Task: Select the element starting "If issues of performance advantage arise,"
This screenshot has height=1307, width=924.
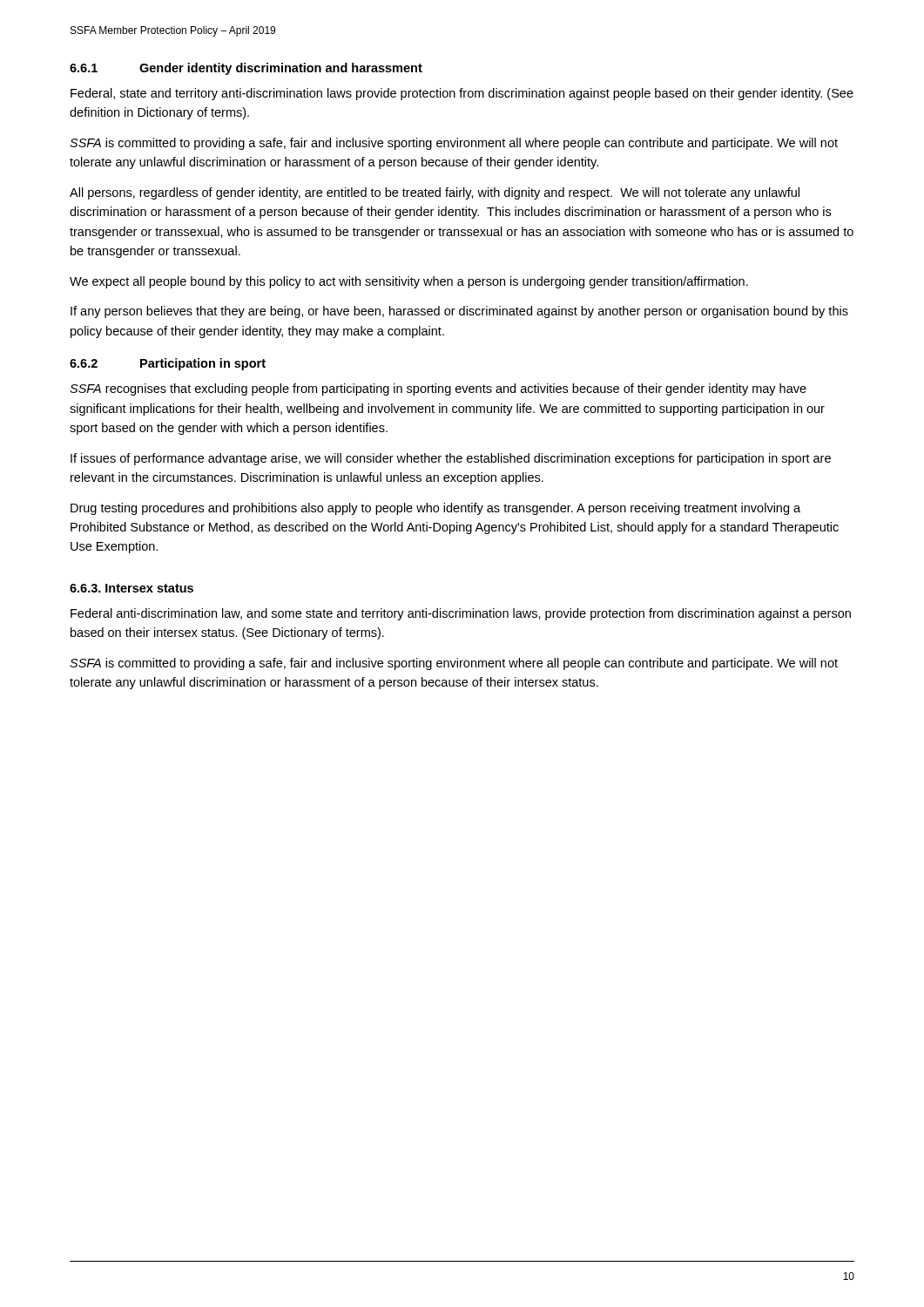Action: [x=450, y=468]
